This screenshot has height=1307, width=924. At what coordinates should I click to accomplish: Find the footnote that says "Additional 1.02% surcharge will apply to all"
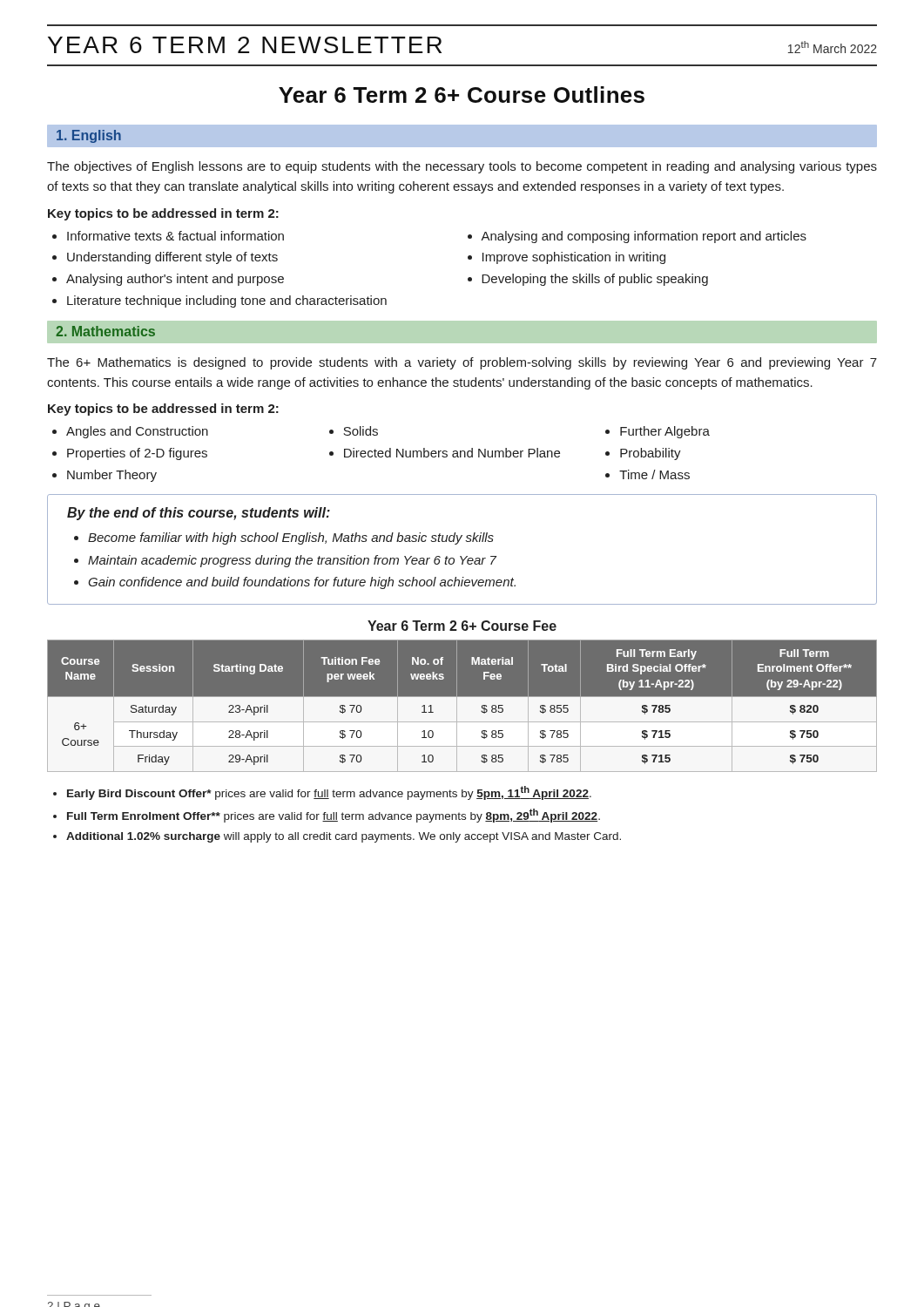[344, 836]
